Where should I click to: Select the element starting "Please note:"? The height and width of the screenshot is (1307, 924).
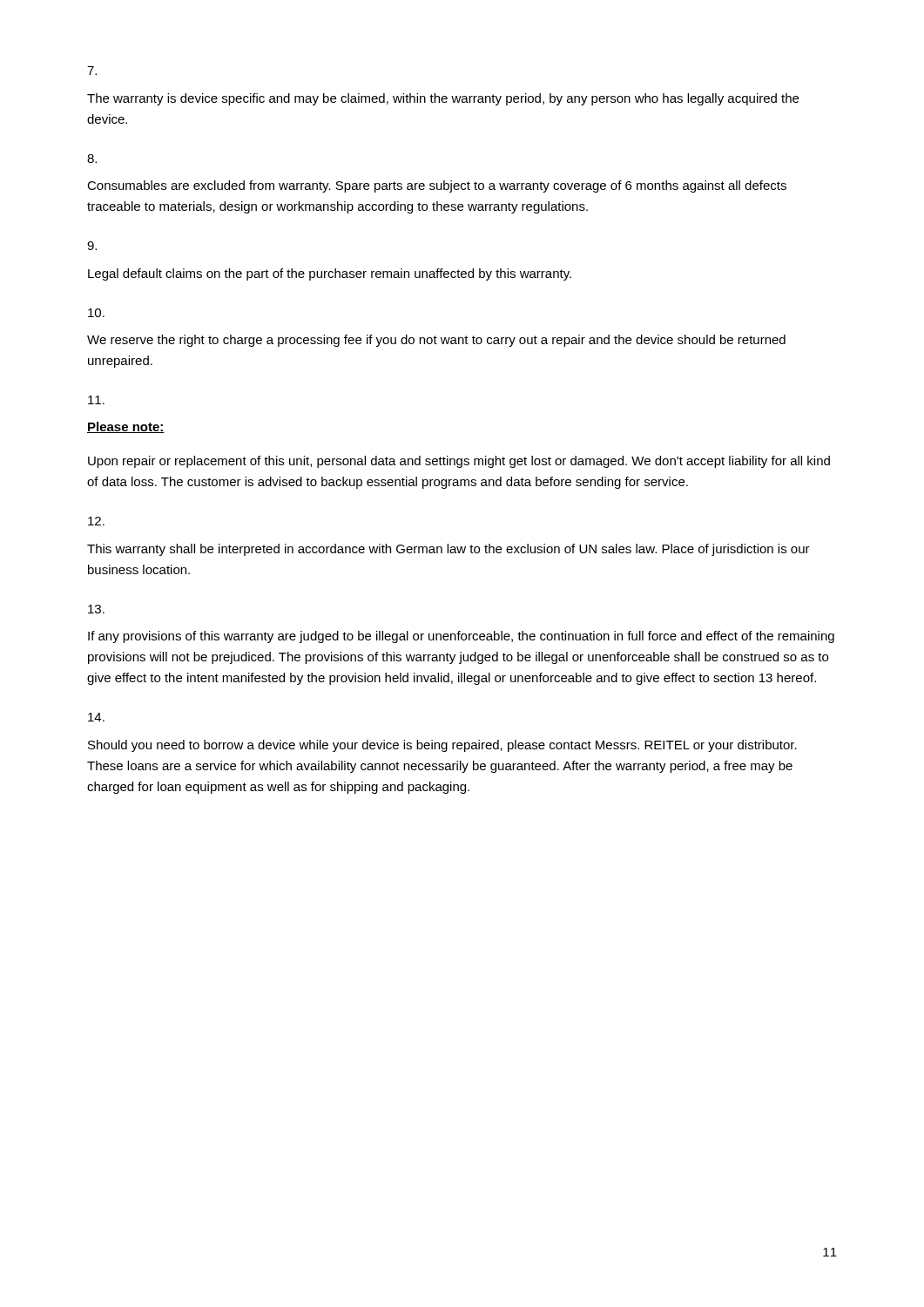126,426
